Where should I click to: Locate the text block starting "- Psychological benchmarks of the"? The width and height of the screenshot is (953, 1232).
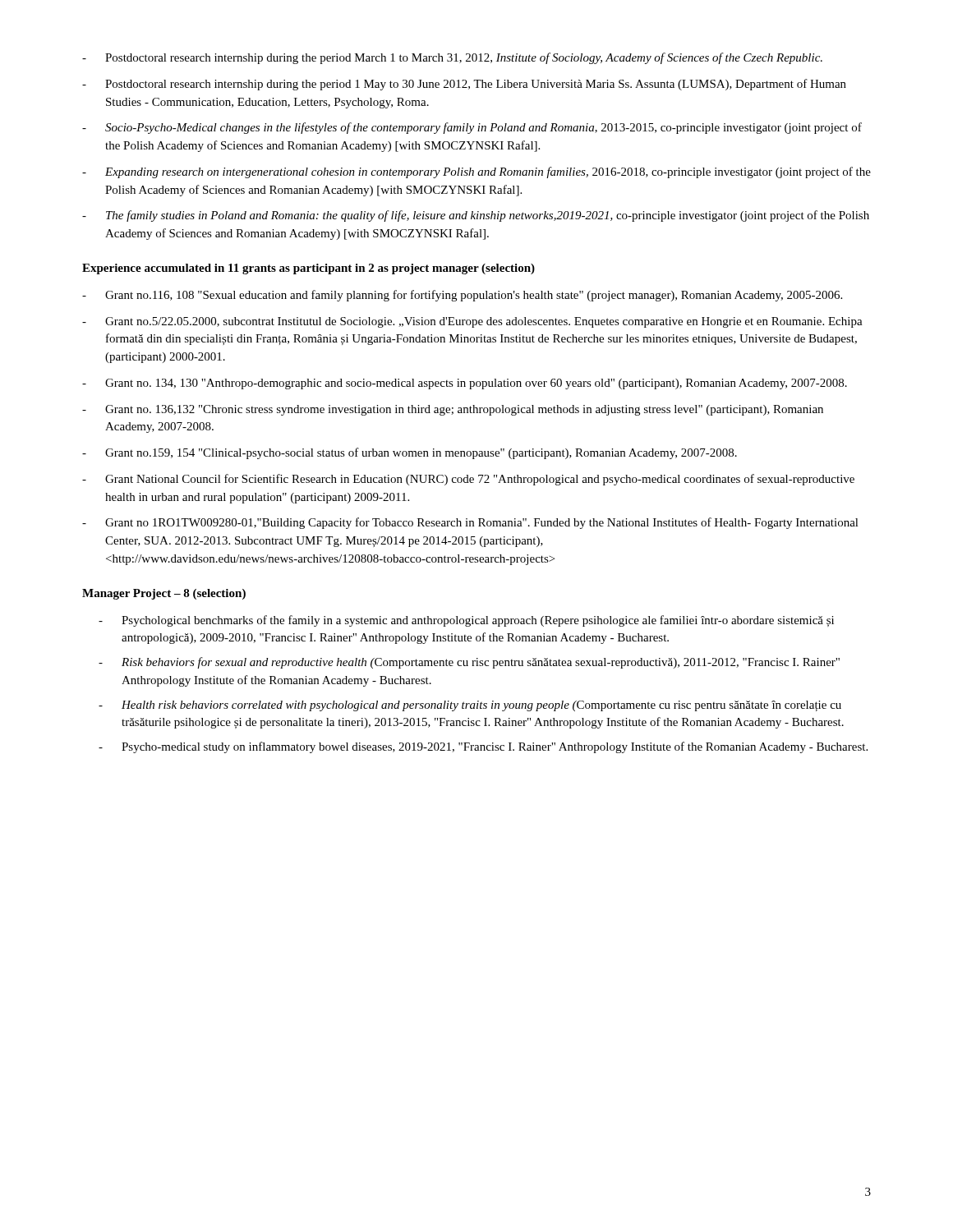pyautogui.click(x=485, y=629)
